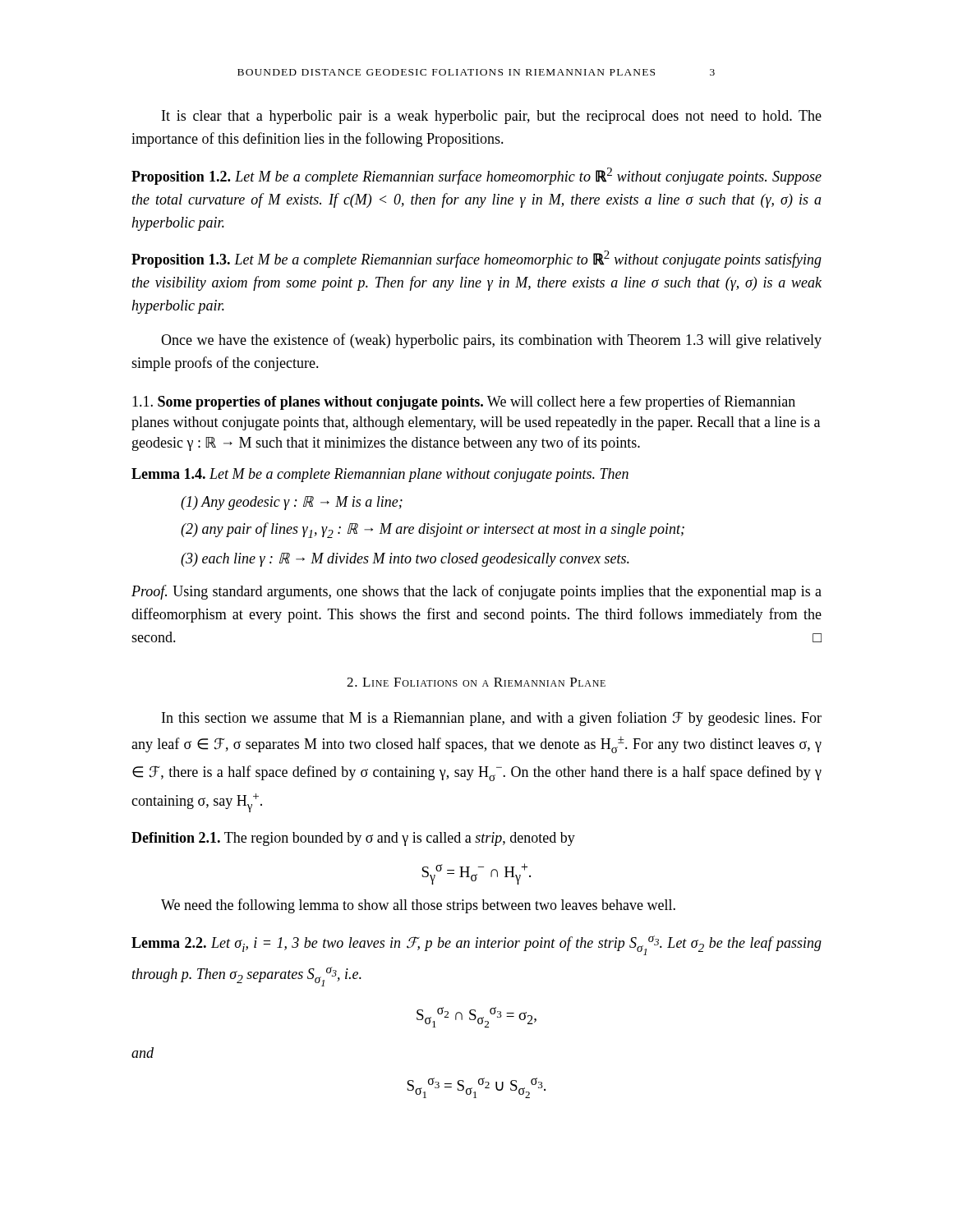
Task: Select the formula containing "Sγσ = Hσ− ∩ Hγ+."
Action: (x=476, y=872)
